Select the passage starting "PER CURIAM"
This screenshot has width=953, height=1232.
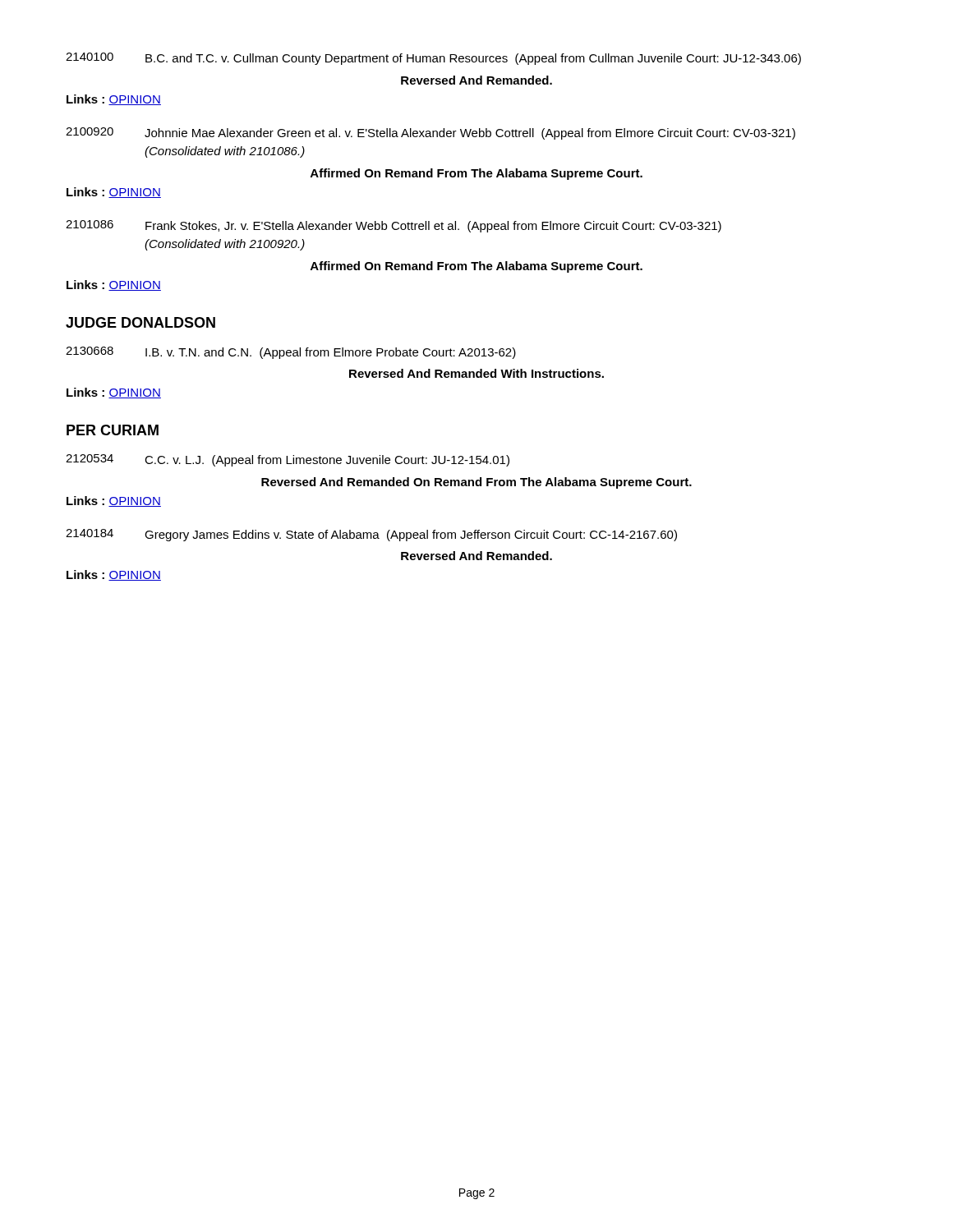click(113, 430)
